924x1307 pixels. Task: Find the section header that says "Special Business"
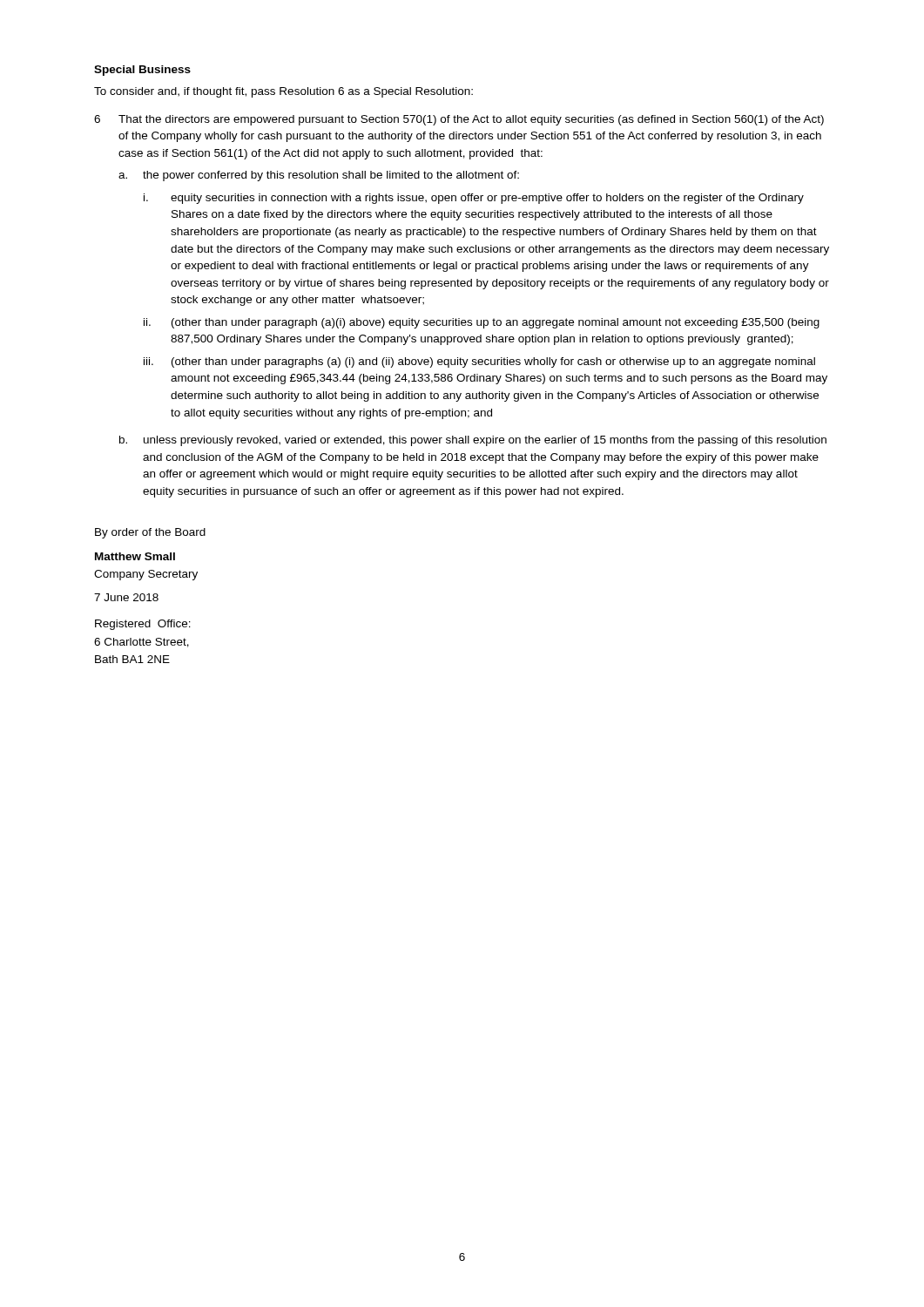point(142,69)
